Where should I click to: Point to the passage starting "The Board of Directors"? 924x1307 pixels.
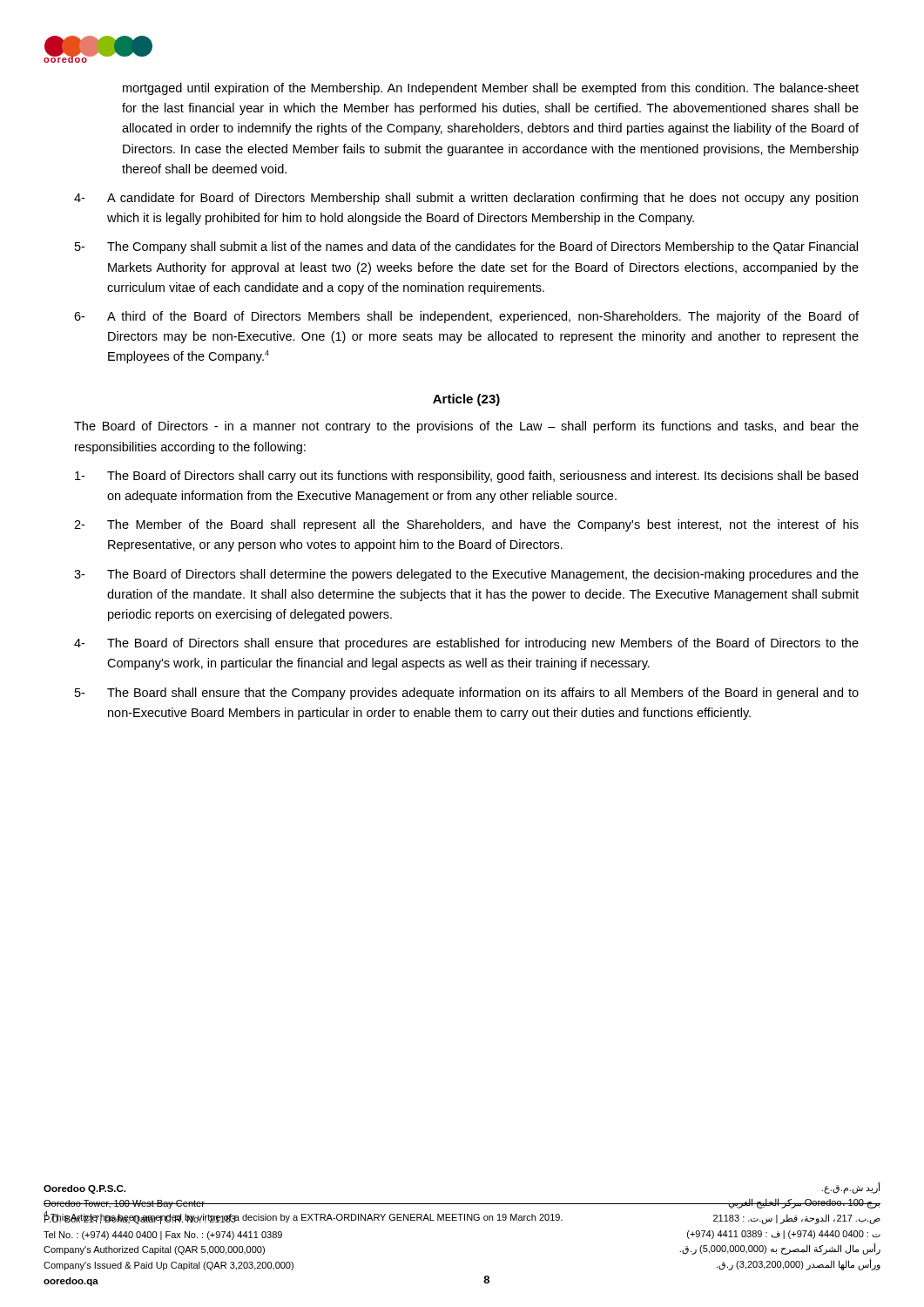click(466, 437)
